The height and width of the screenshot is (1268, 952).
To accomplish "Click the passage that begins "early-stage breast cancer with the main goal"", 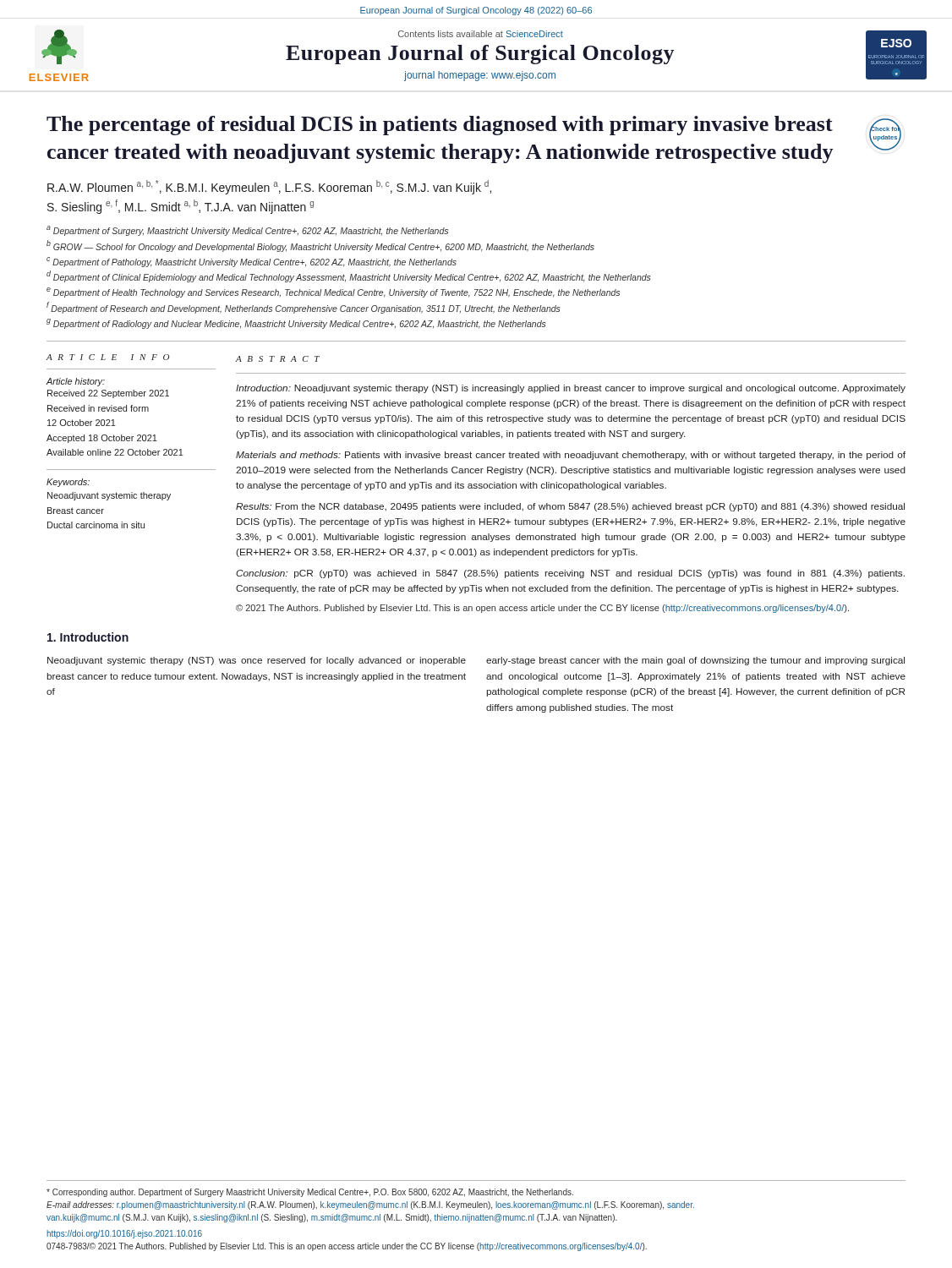I will (x=696, y=684).
